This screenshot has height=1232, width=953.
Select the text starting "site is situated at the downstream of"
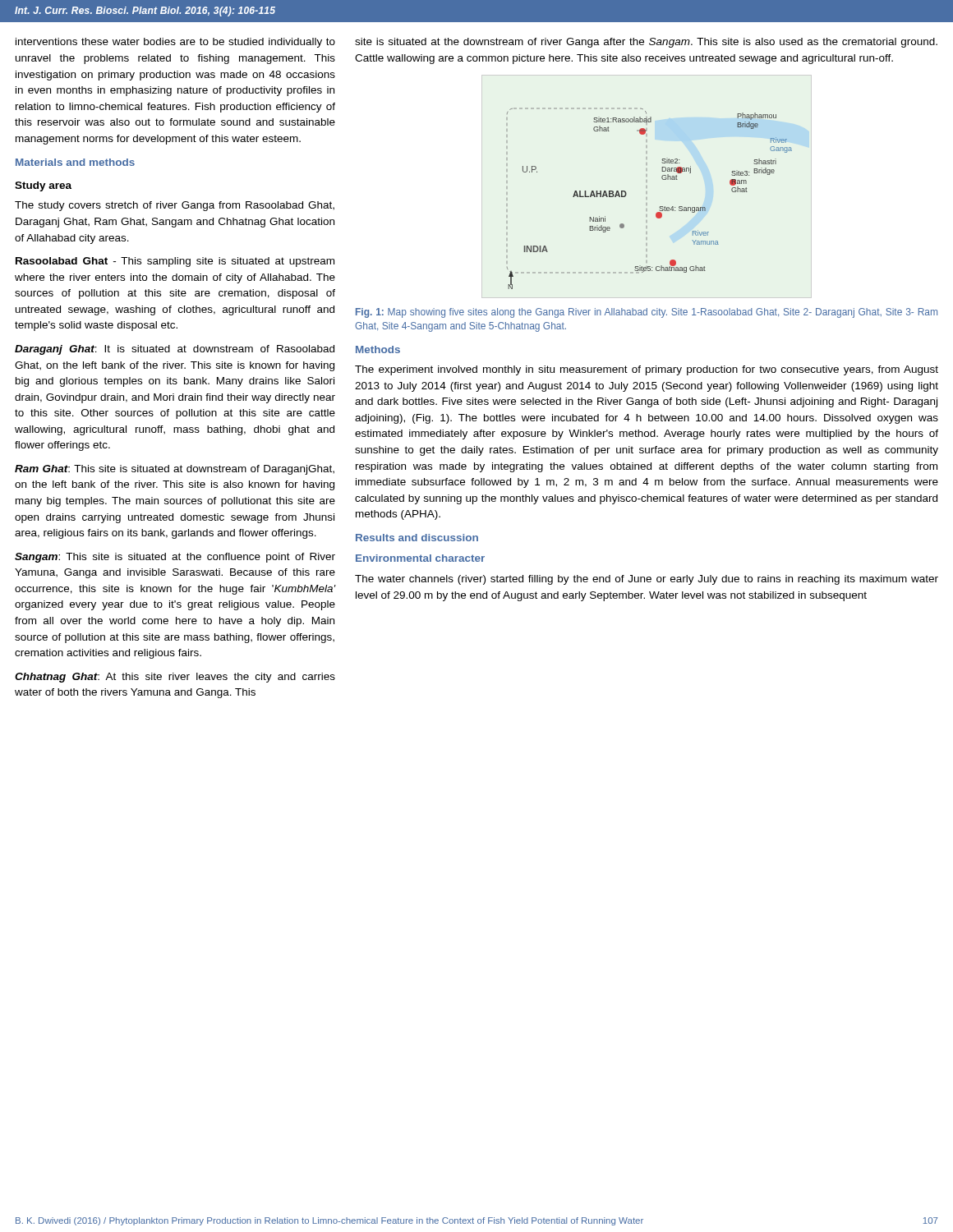647,50
